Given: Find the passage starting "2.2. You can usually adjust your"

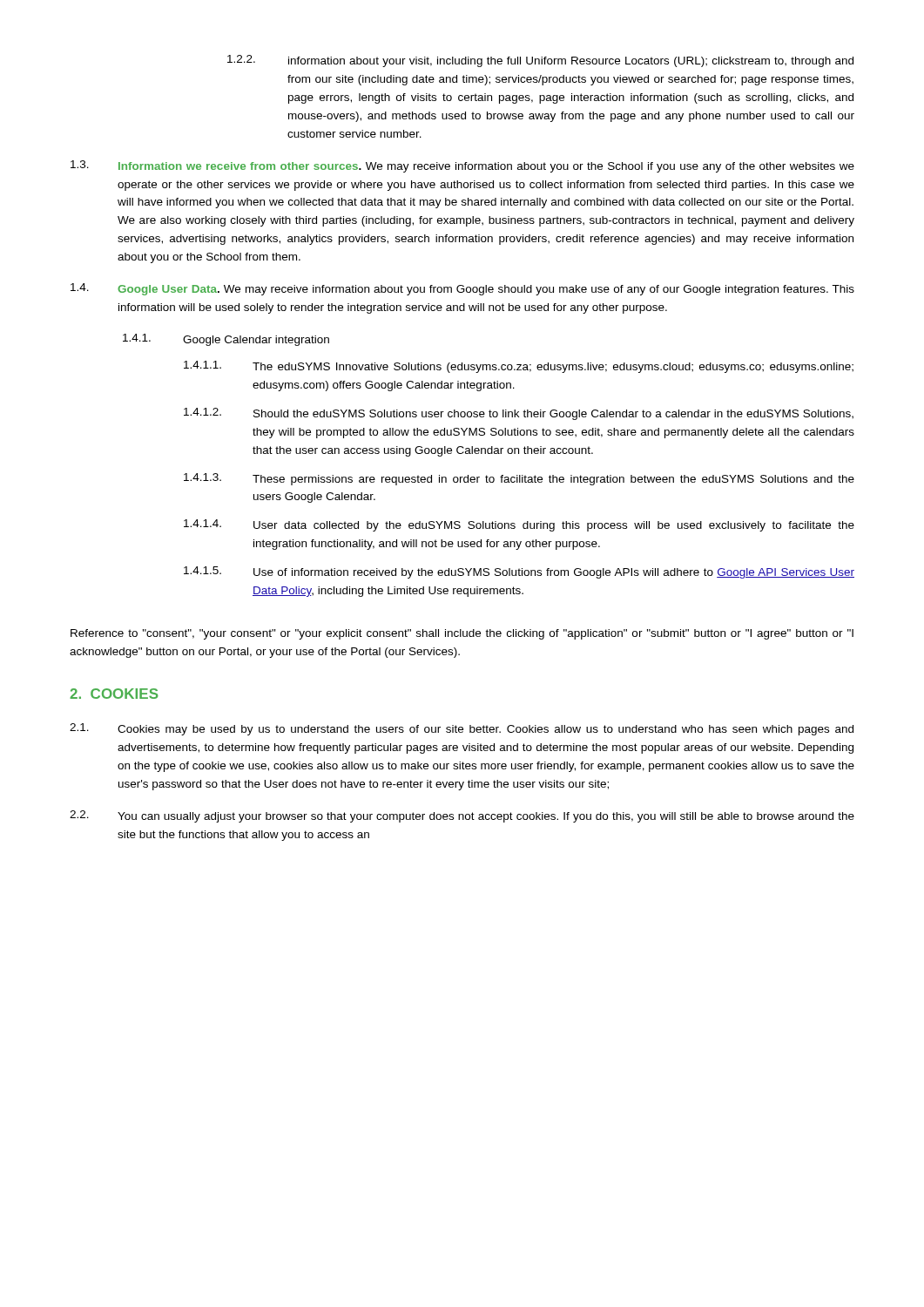Looking at the screenshot, I should [x=462, y=826].
